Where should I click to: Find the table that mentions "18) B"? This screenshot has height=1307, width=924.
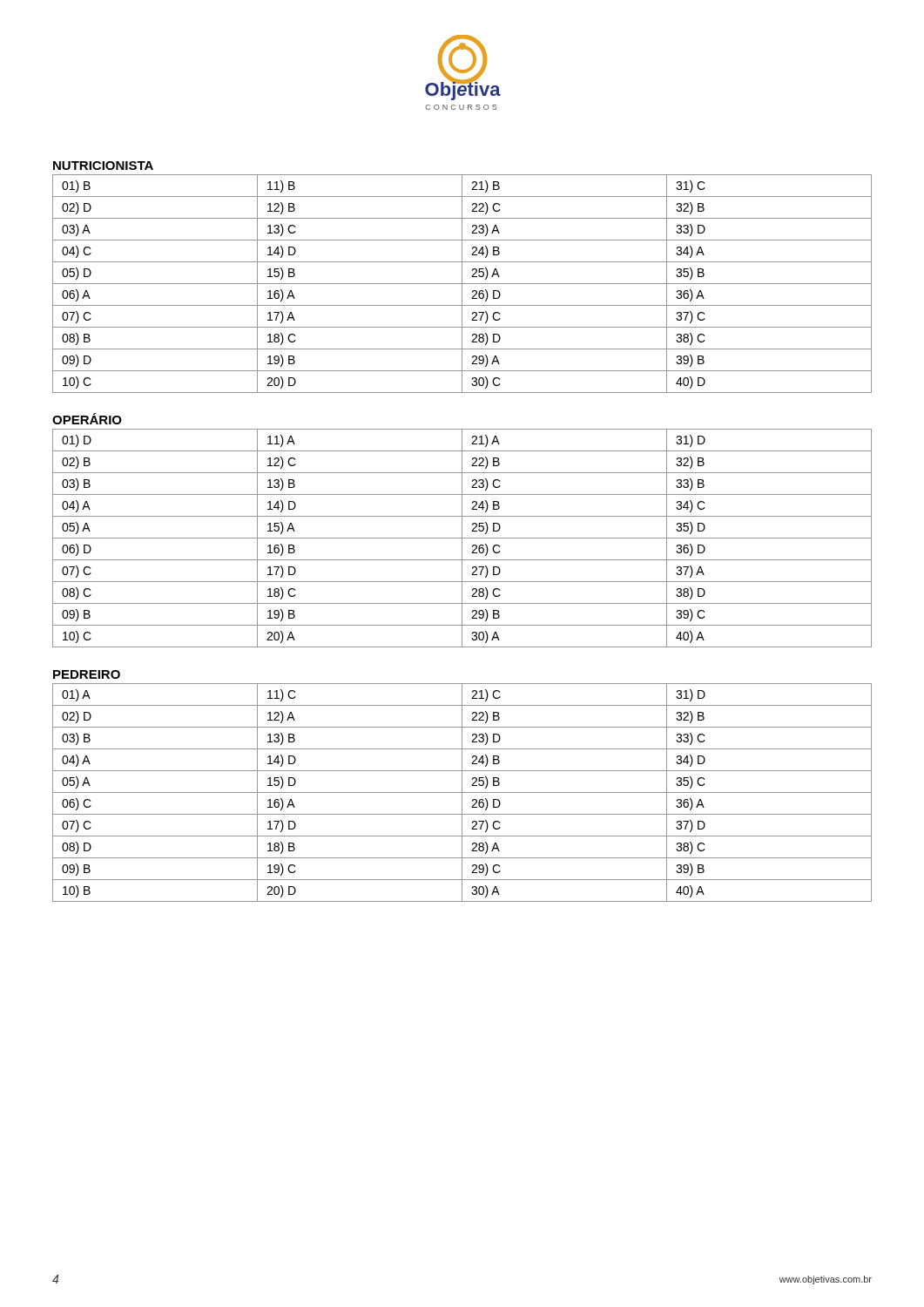[x=462, y=792]
